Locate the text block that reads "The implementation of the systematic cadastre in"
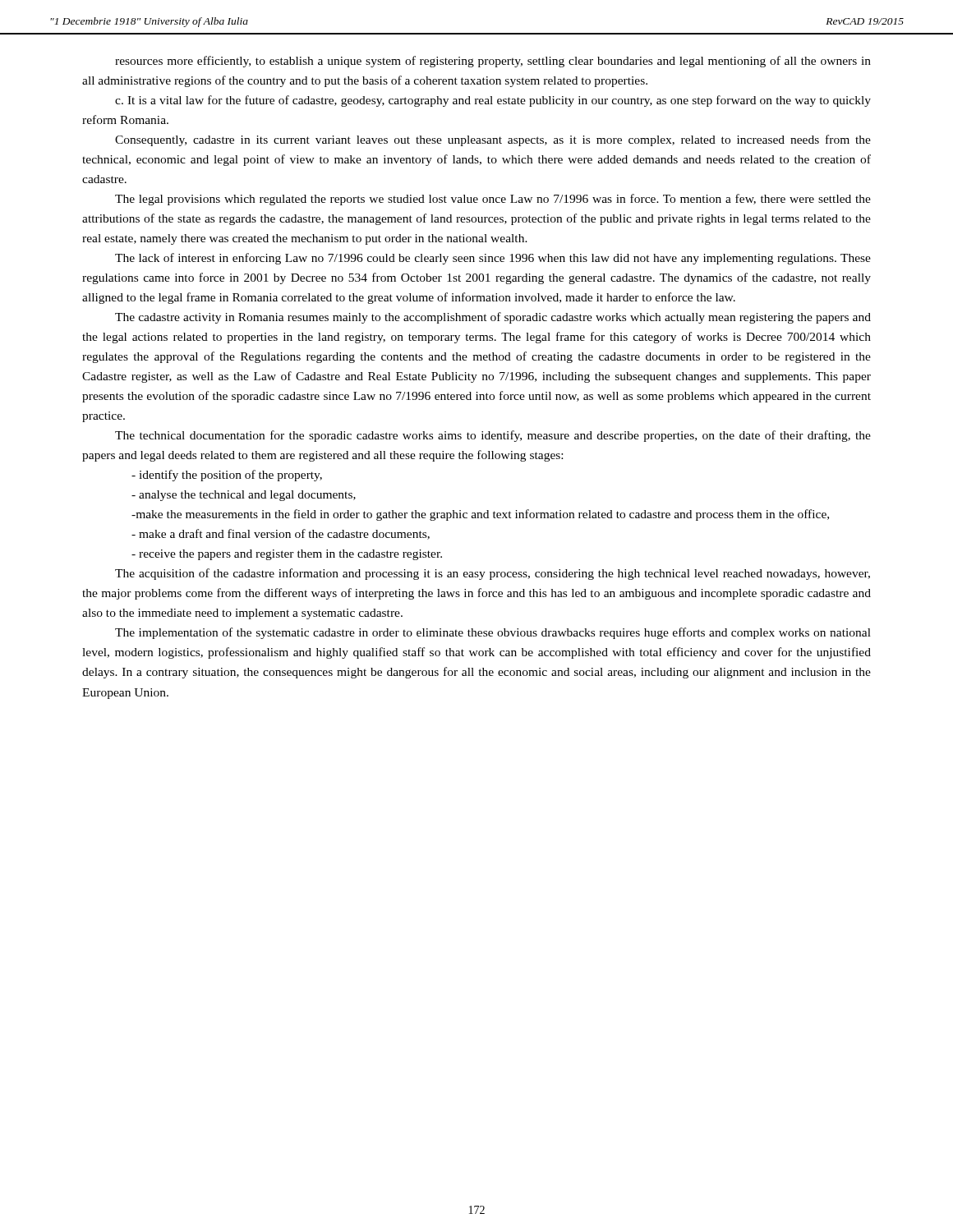 click(x=476, y=662)
